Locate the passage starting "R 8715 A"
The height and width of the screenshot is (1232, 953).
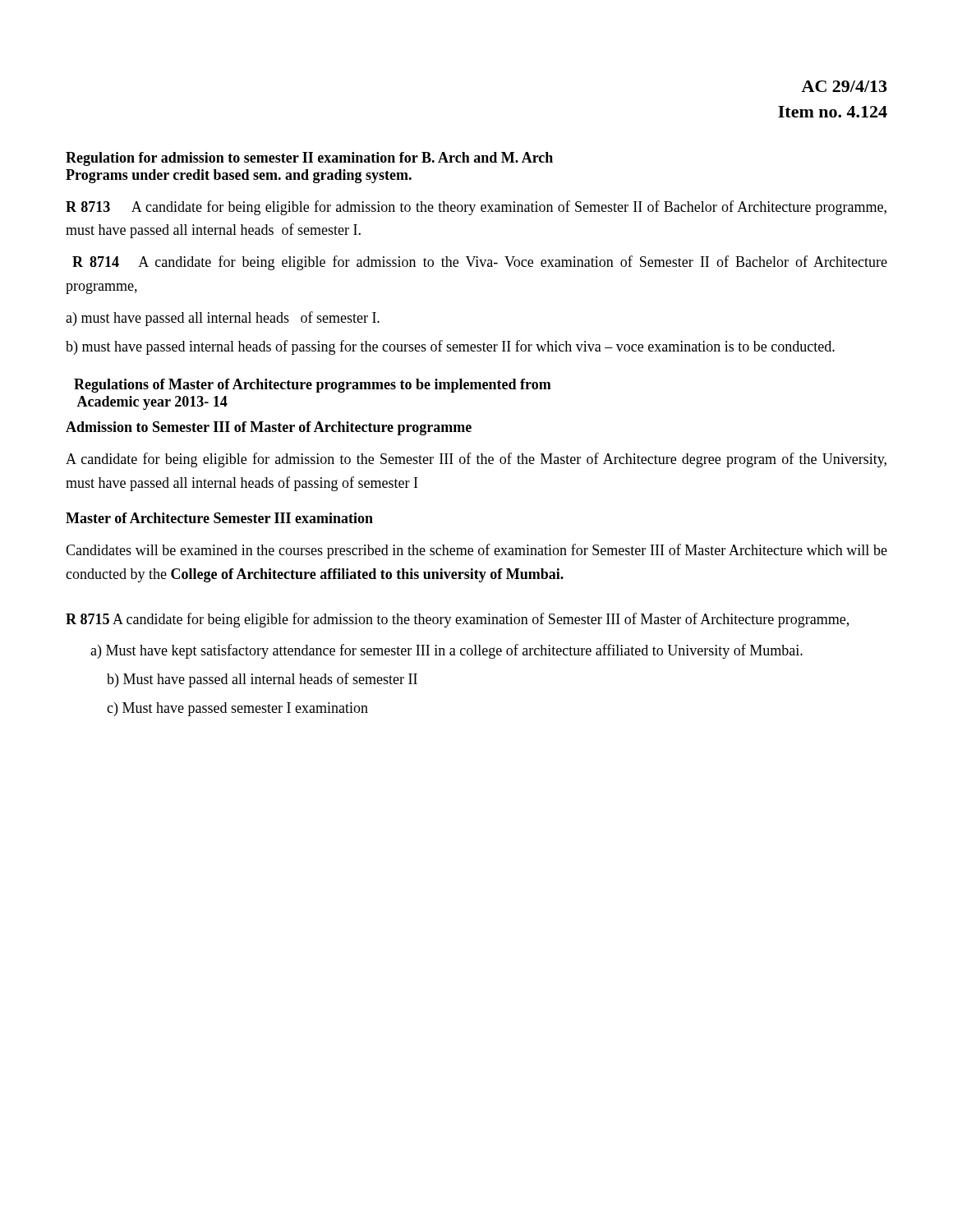pyautogui.click(x=458, y=619)
